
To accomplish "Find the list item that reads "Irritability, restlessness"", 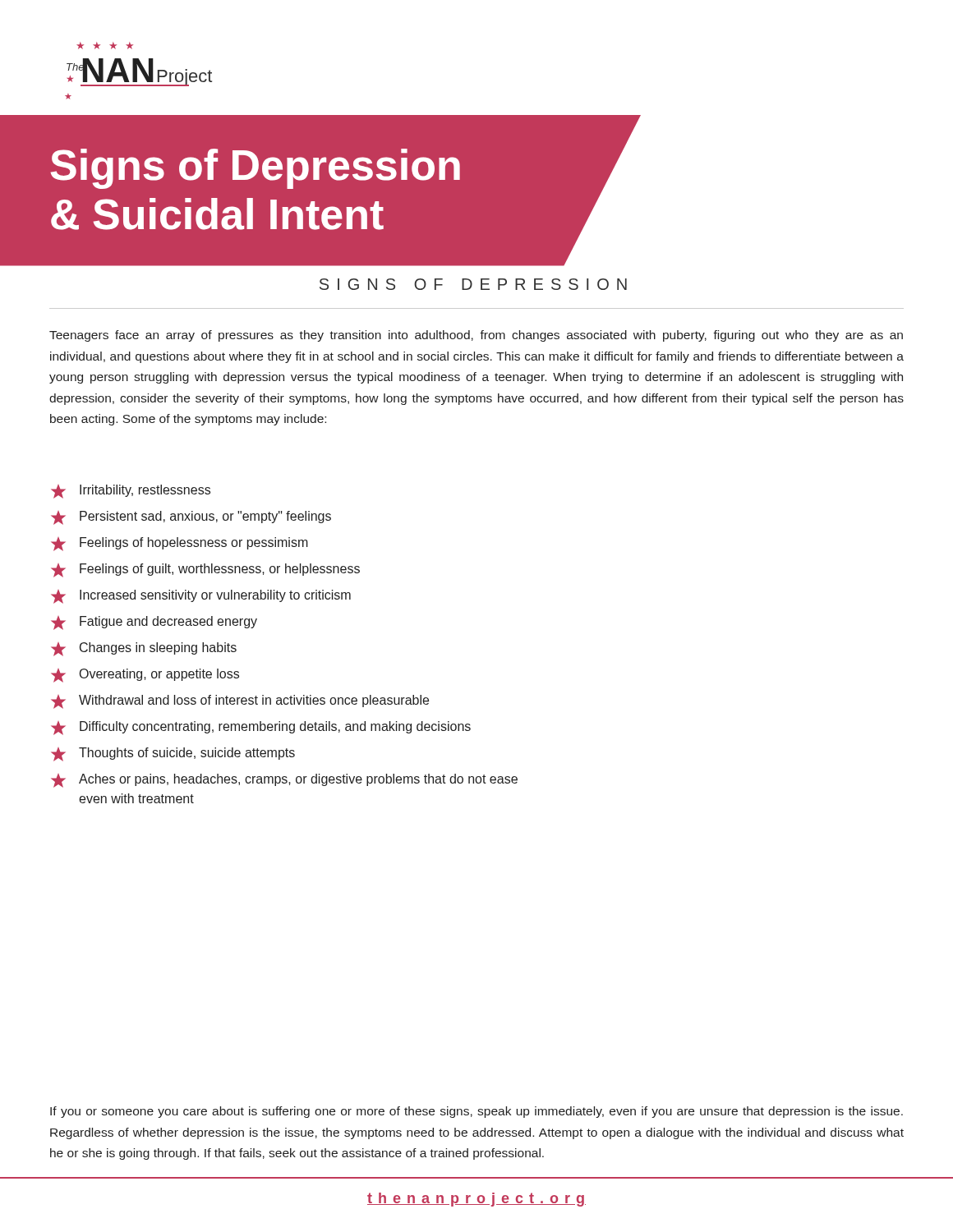I will (131, 492).
